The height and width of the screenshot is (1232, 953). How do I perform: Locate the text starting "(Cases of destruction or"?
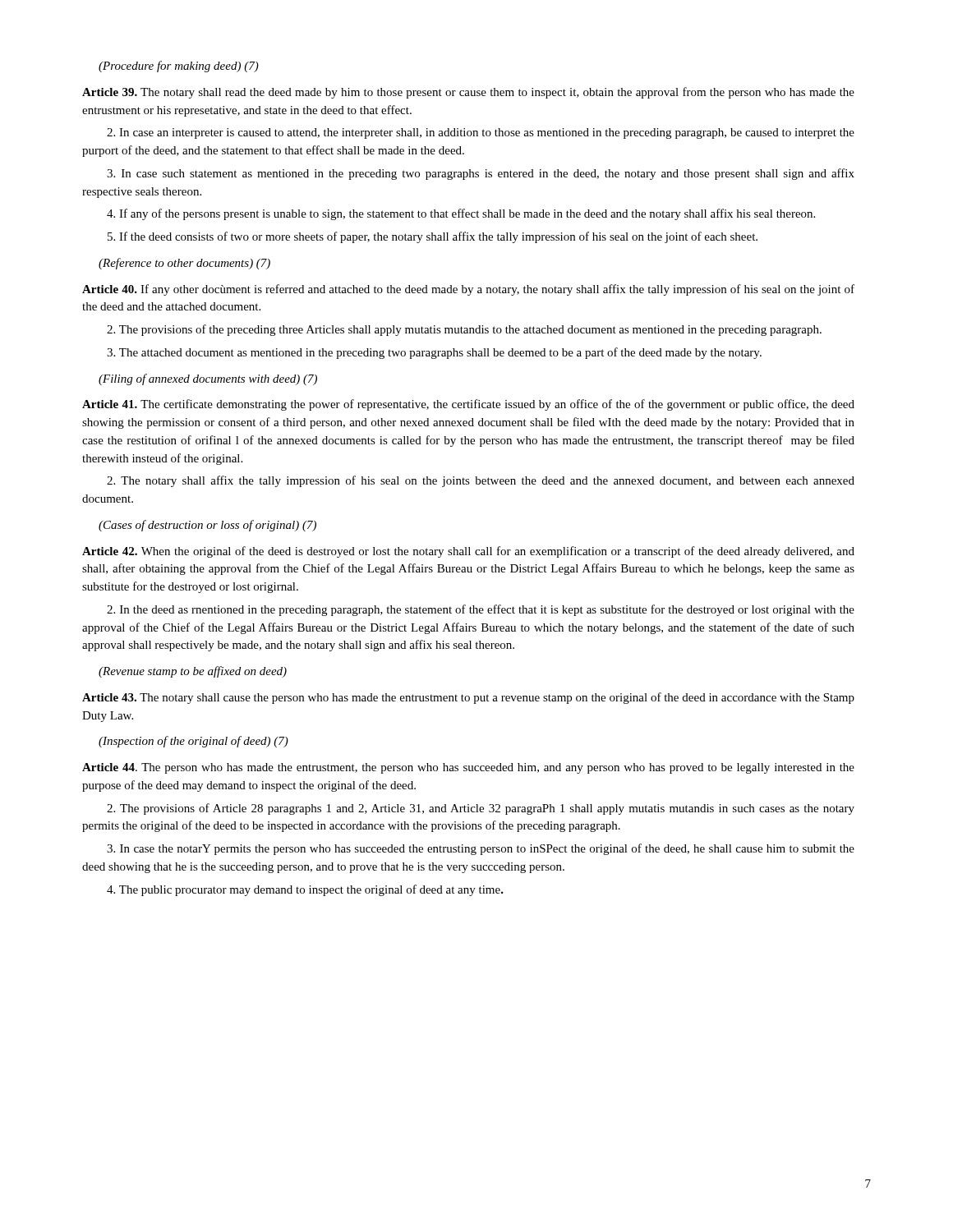tap(208, 525)
